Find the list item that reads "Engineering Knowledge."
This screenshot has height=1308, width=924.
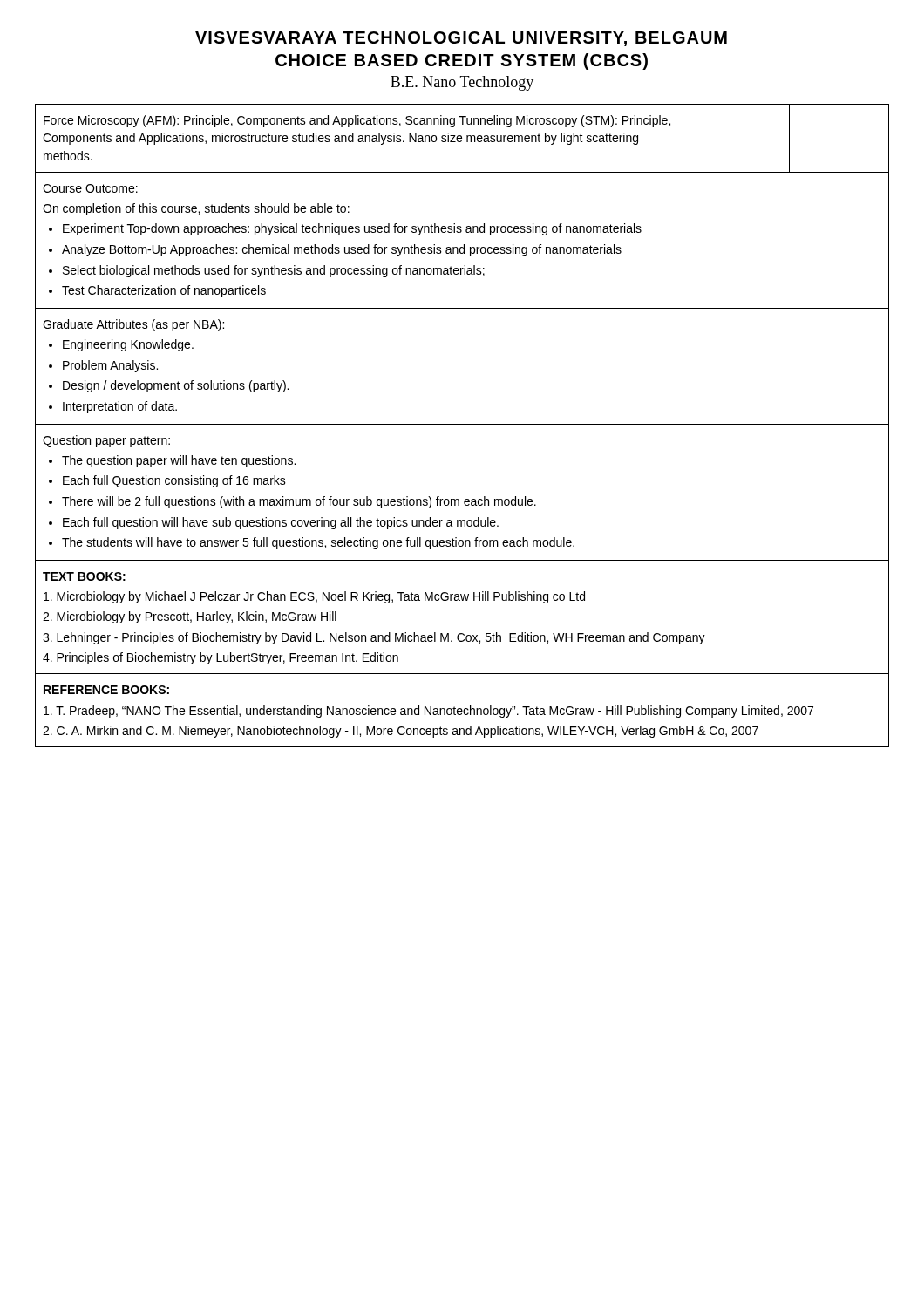128,345
